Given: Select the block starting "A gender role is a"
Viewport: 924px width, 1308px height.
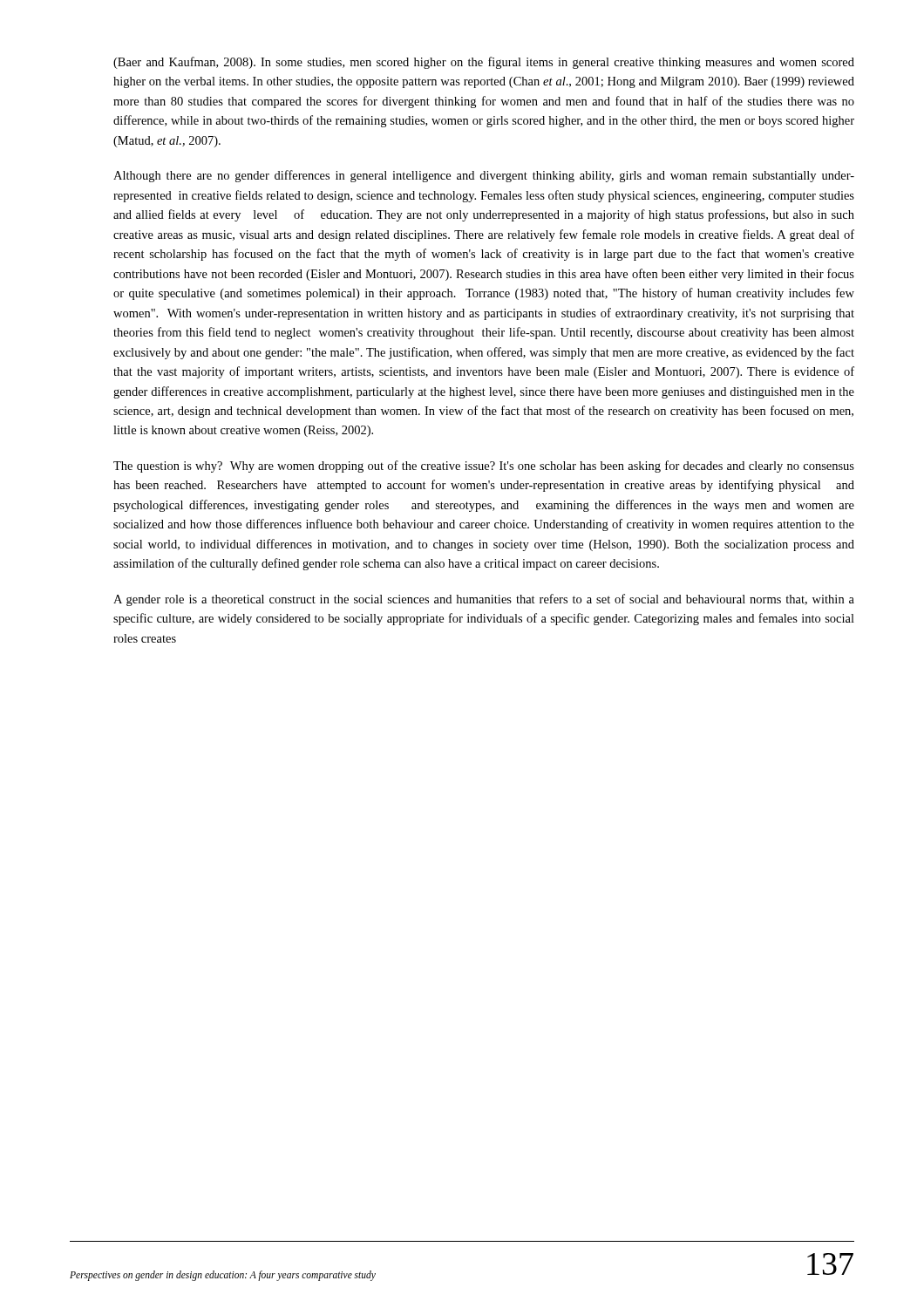Looking at the screenshot, I should coord(484,618).
